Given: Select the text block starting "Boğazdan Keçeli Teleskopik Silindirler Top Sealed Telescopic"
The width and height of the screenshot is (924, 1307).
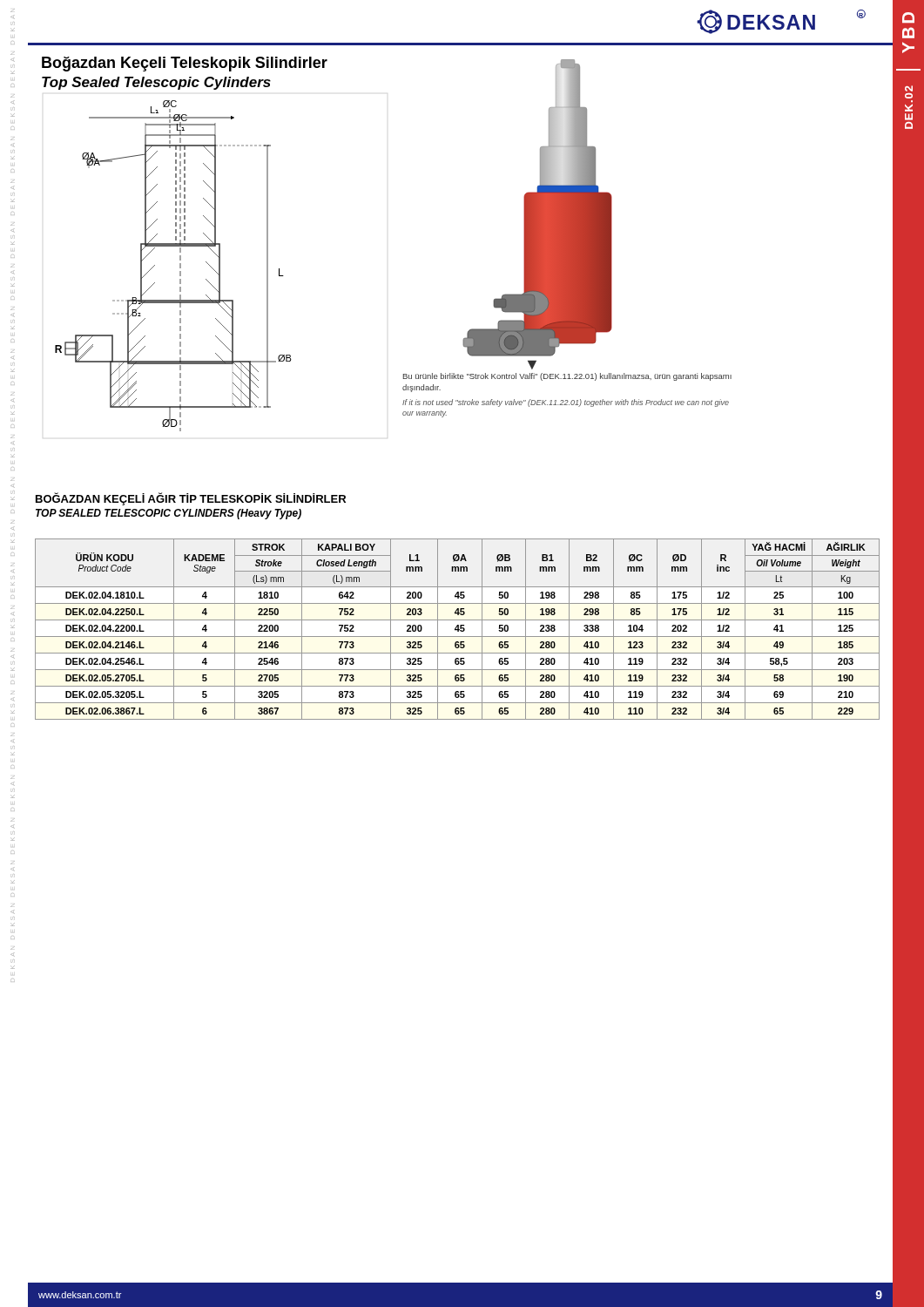Looking at the screenshot, I should click(x=224, y=73).
